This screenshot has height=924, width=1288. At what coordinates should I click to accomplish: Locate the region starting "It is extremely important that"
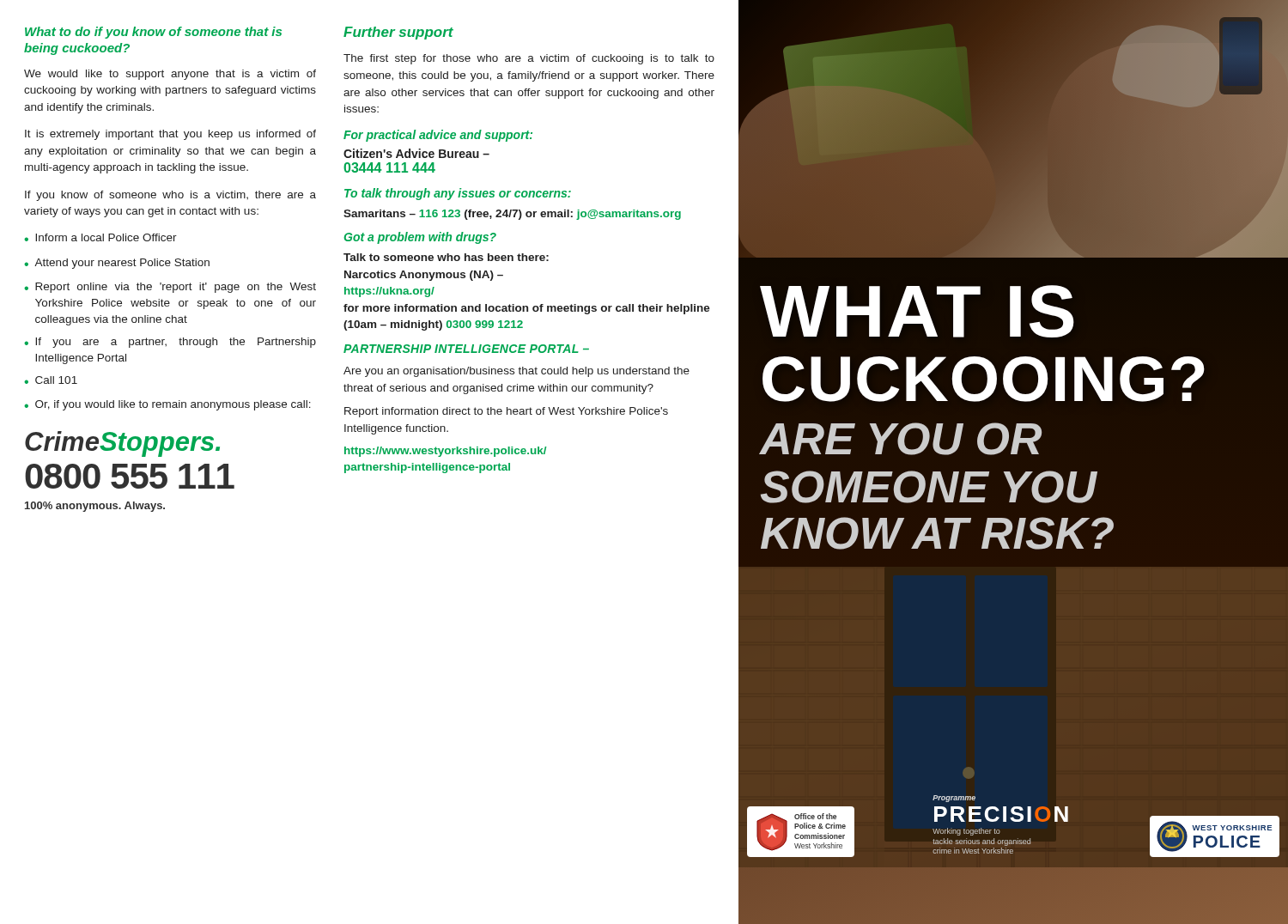[170, 150]
